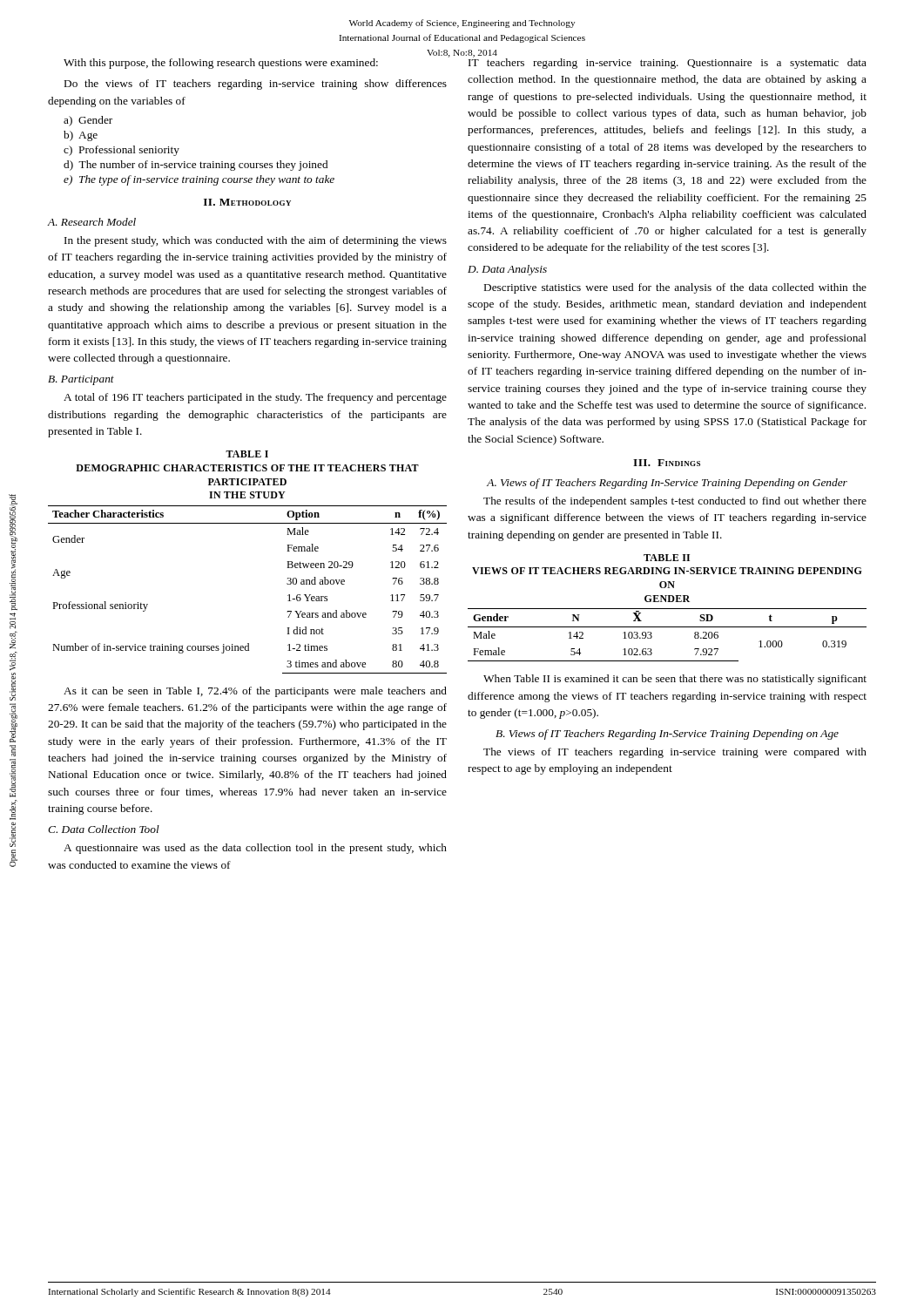924x1307 pixels.
Task: Find "III. Findings" on this page
Action: click(667, 462)
